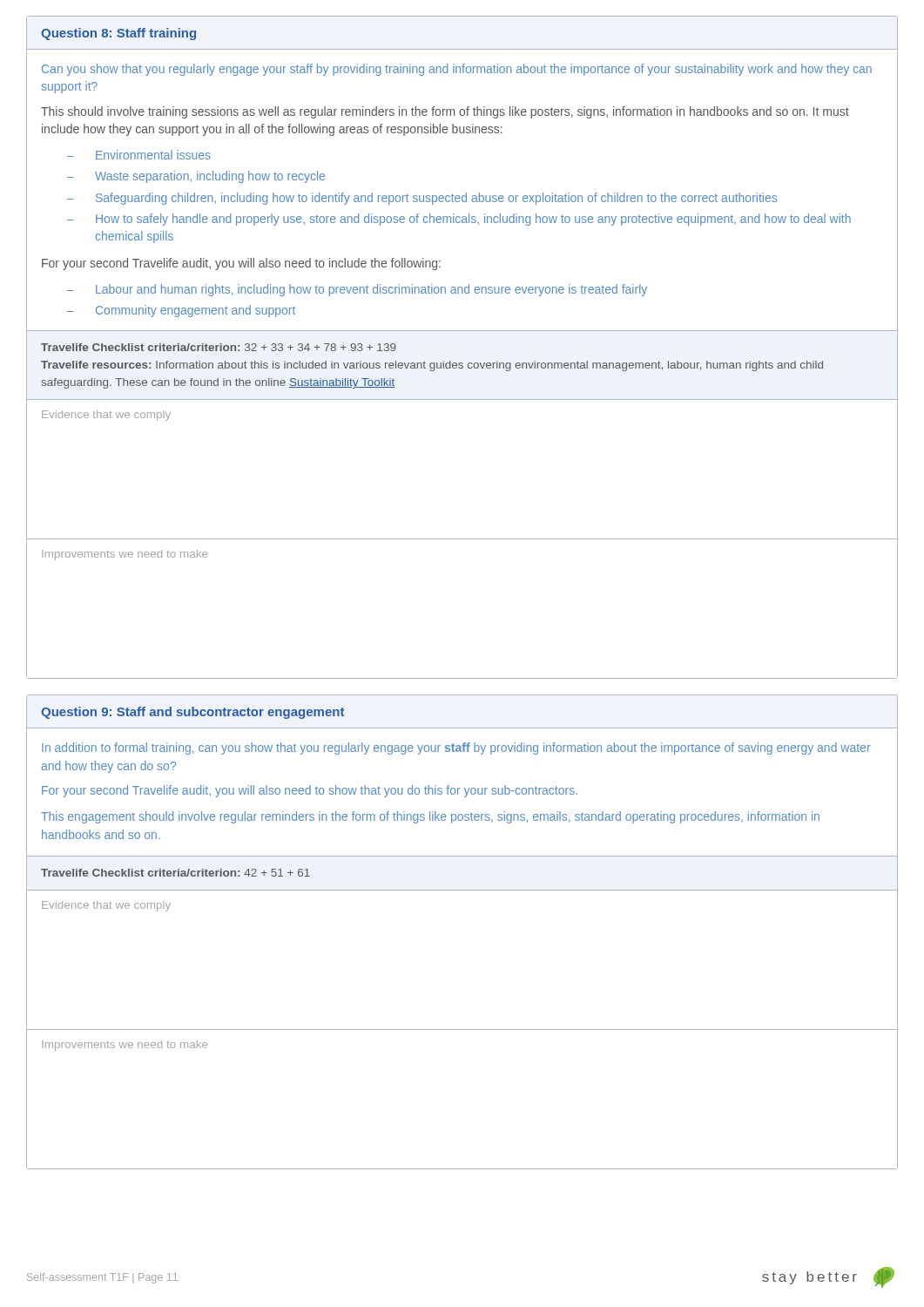Image resolution: width=924 pixels, height=1307 pixels.
Task: Point to "Question 9: Staff and subcontractor engagement"
Action: (193, 712)
